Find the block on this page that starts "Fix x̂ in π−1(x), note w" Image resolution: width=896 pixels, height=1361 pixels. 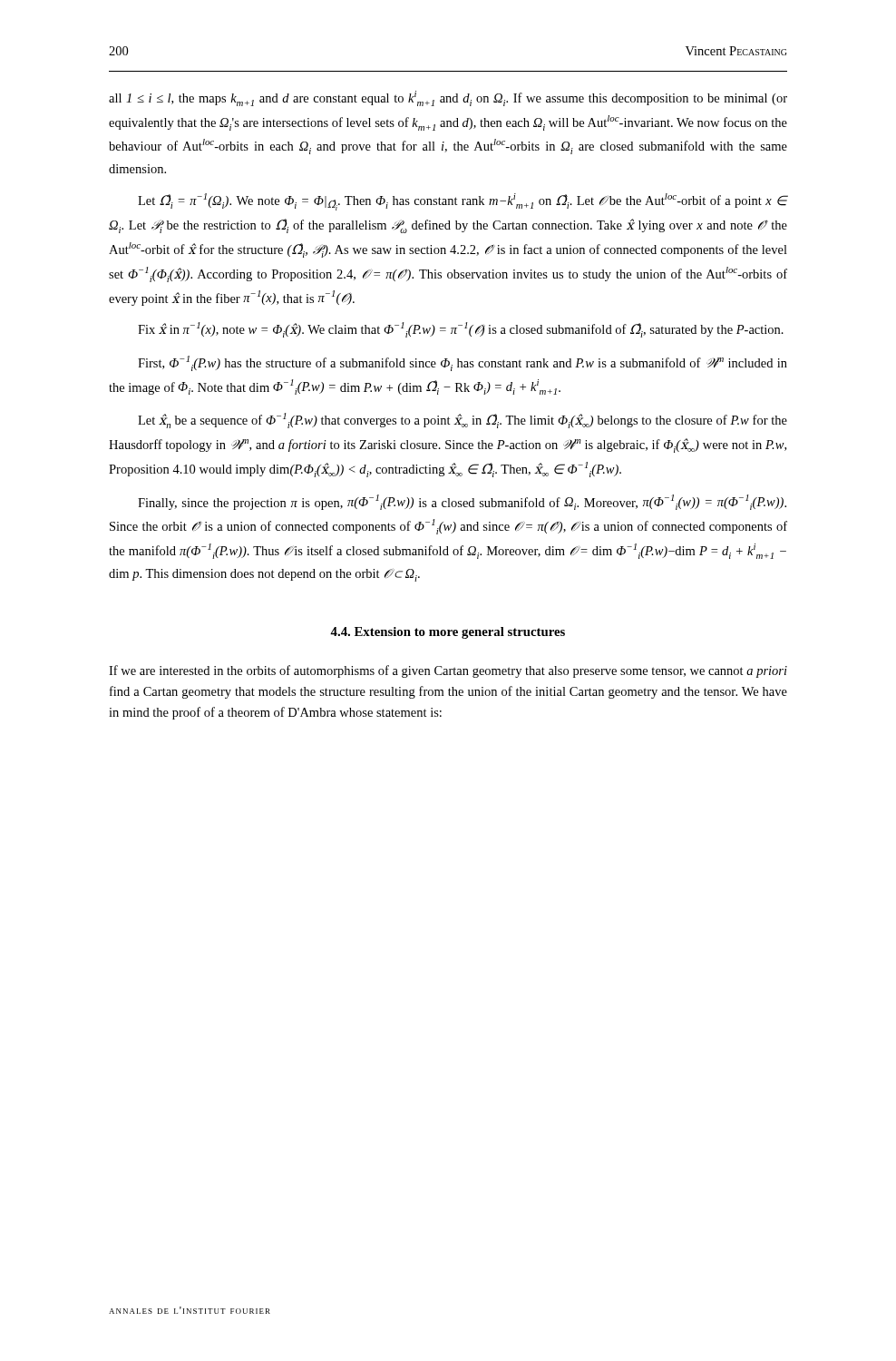point(448,330)
